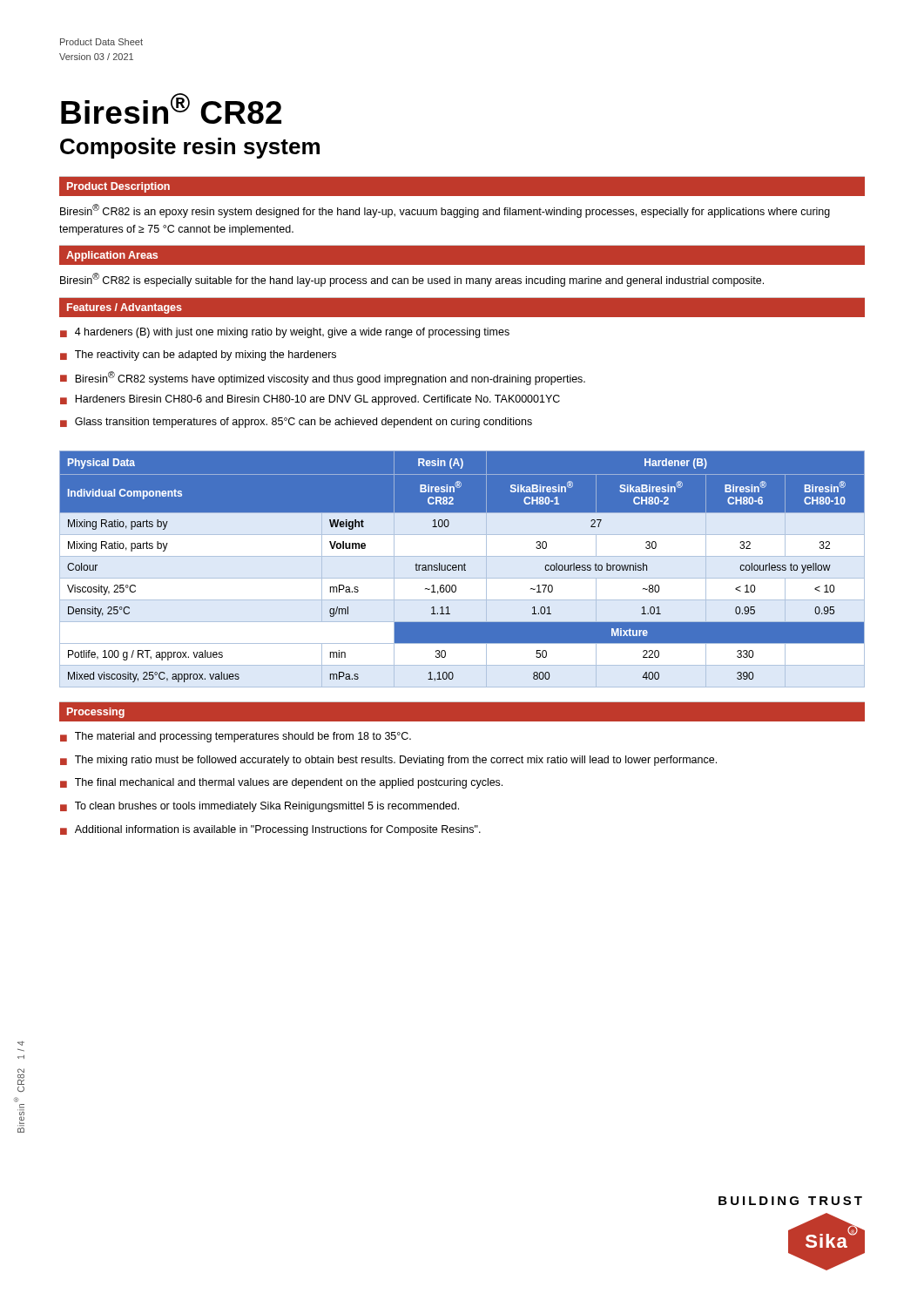Click on the list item that reads "■ Hardeners Biresin CH80-6 and Biresin CH80-10 are"
Screen dimensions: 1307x924
(x=310, y=402)
